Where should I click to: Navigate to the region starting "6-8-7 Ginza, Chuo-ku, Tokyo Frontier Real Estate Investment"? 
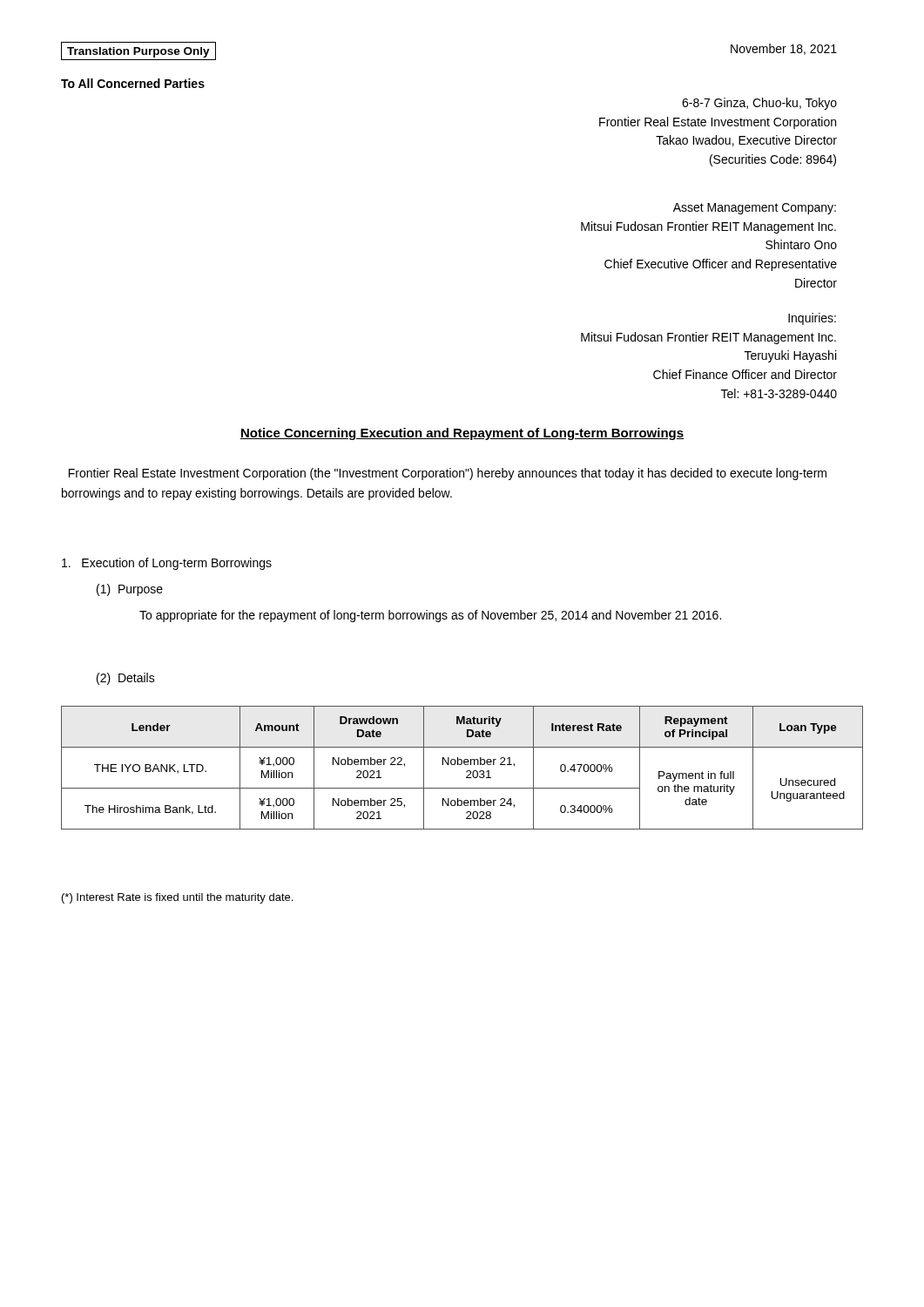tap(718, 131)
